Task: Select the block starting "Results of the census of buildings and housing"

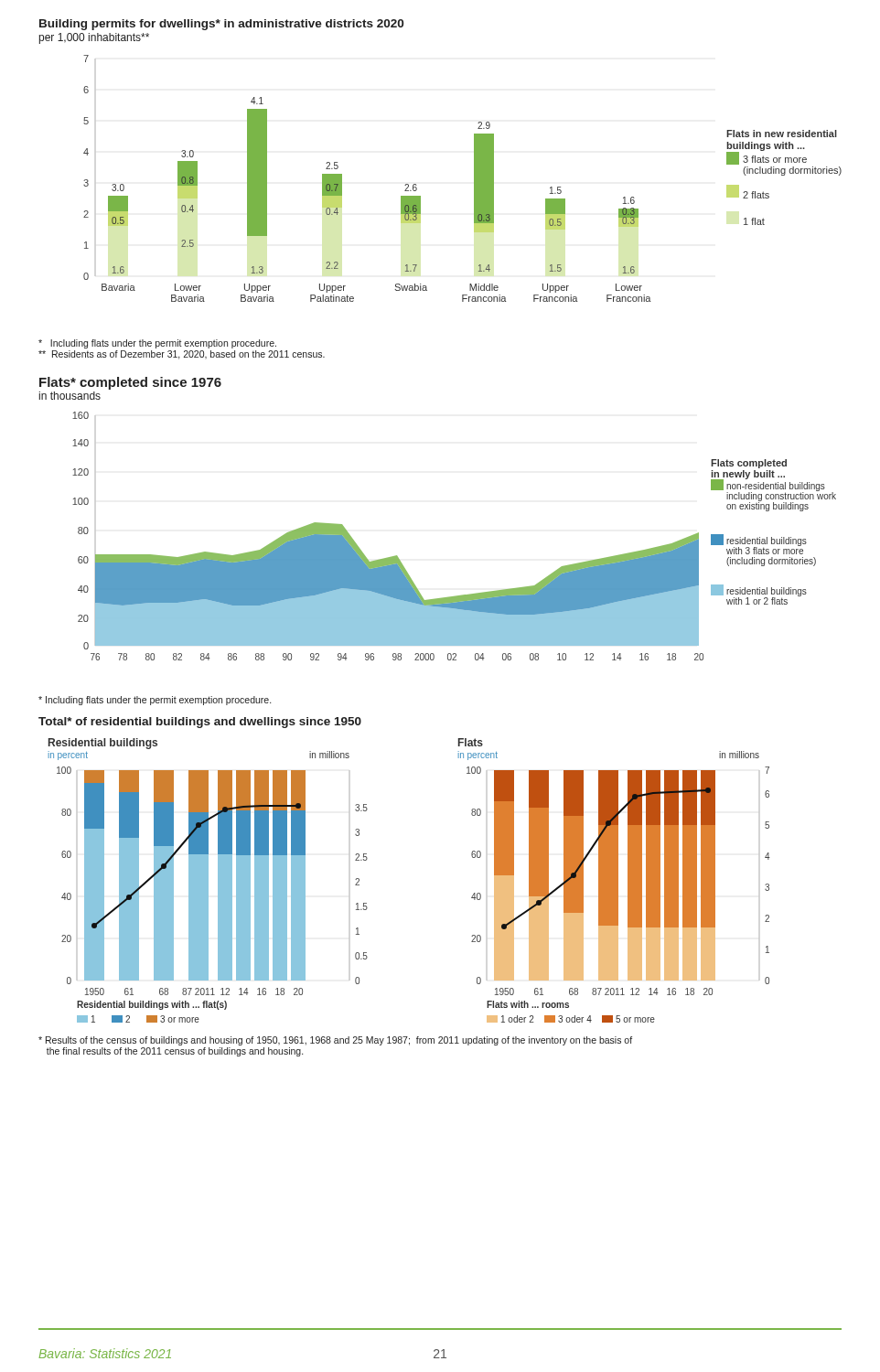Action: 335,1045
